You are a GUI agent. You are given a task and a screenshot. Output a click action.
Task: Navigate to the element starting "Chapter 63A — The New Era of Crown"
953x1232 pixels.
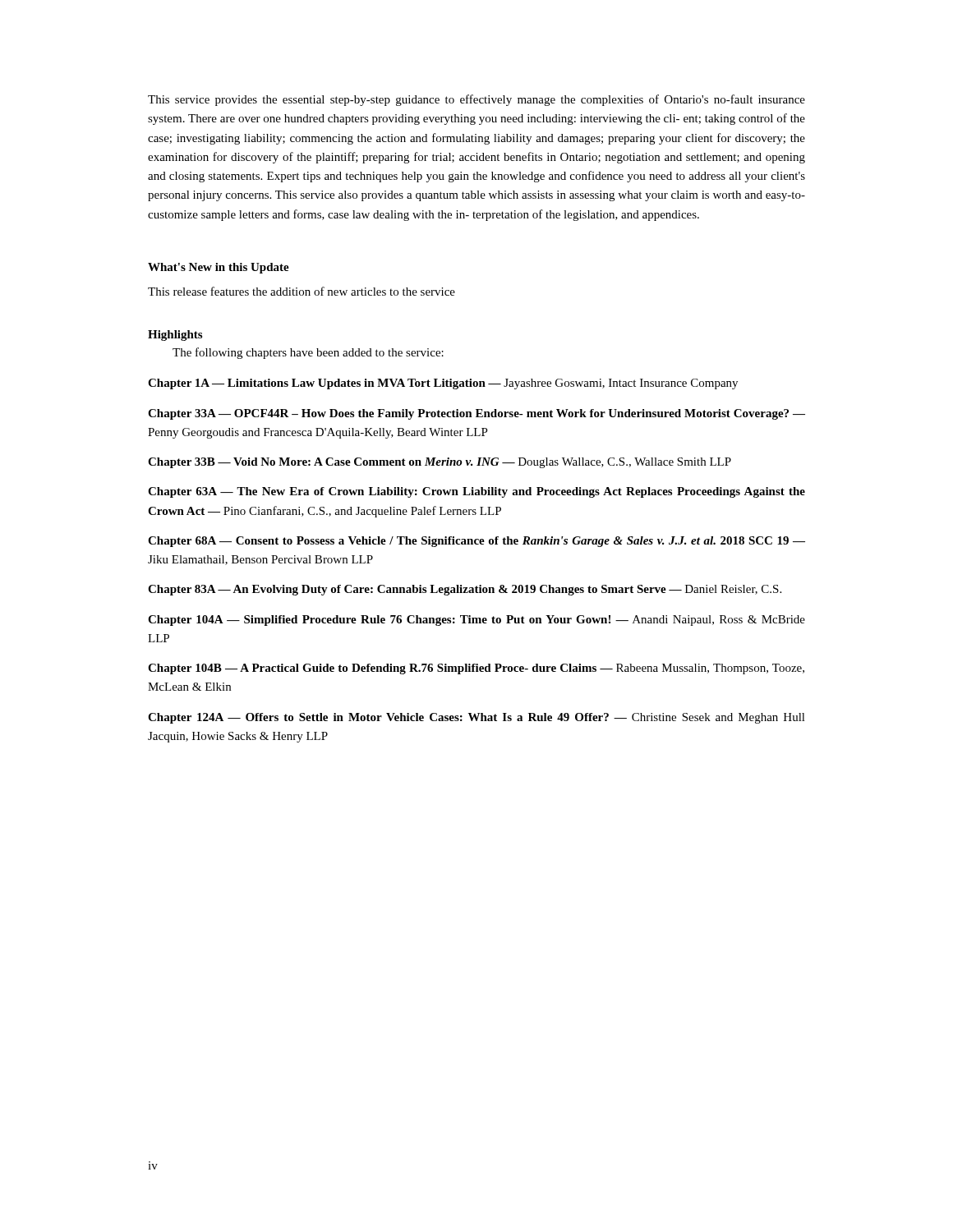(476, 501)
